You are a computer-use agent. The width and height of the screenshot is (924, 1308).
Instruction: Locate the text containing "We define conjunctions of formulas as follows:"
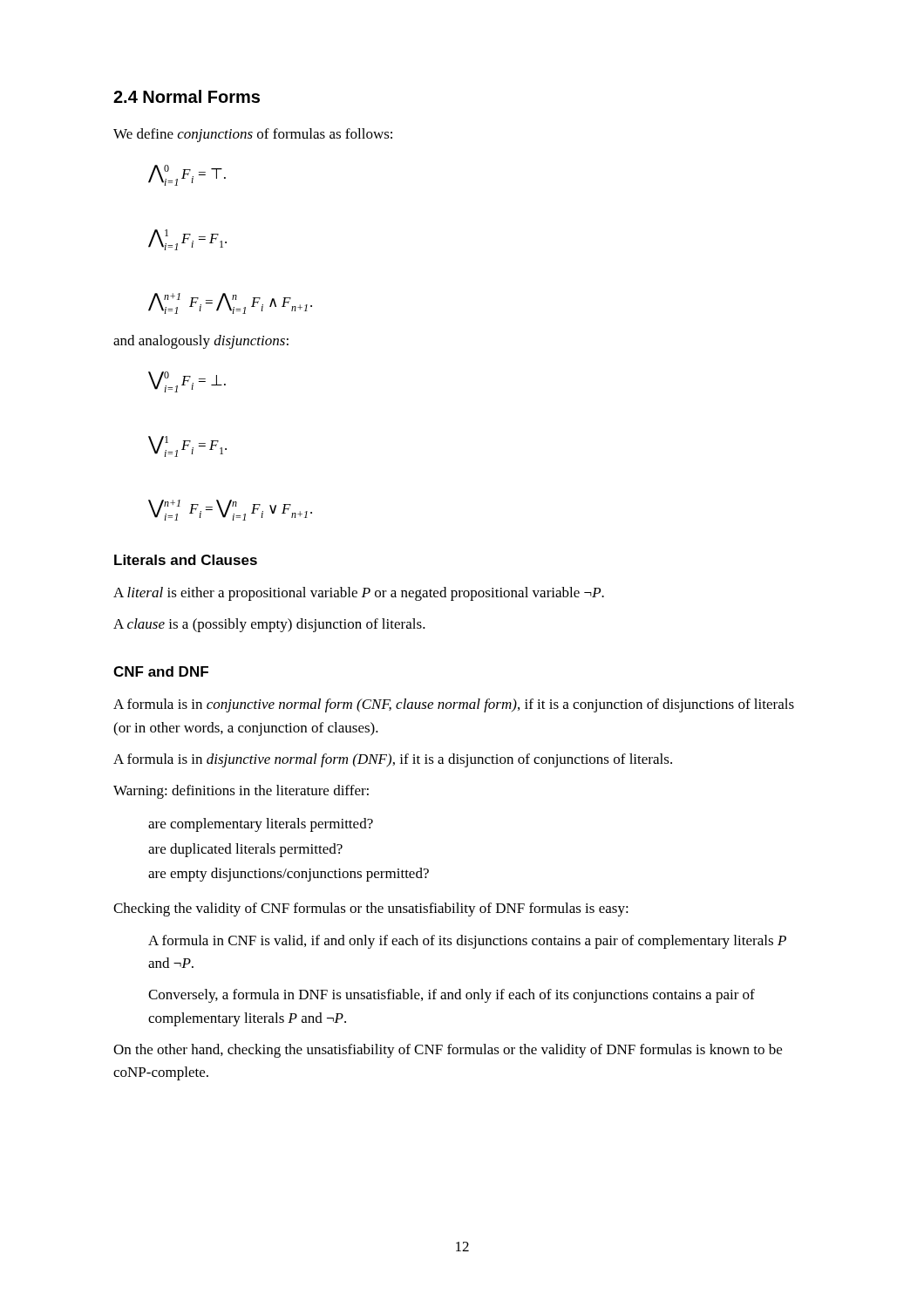point(253,134)
